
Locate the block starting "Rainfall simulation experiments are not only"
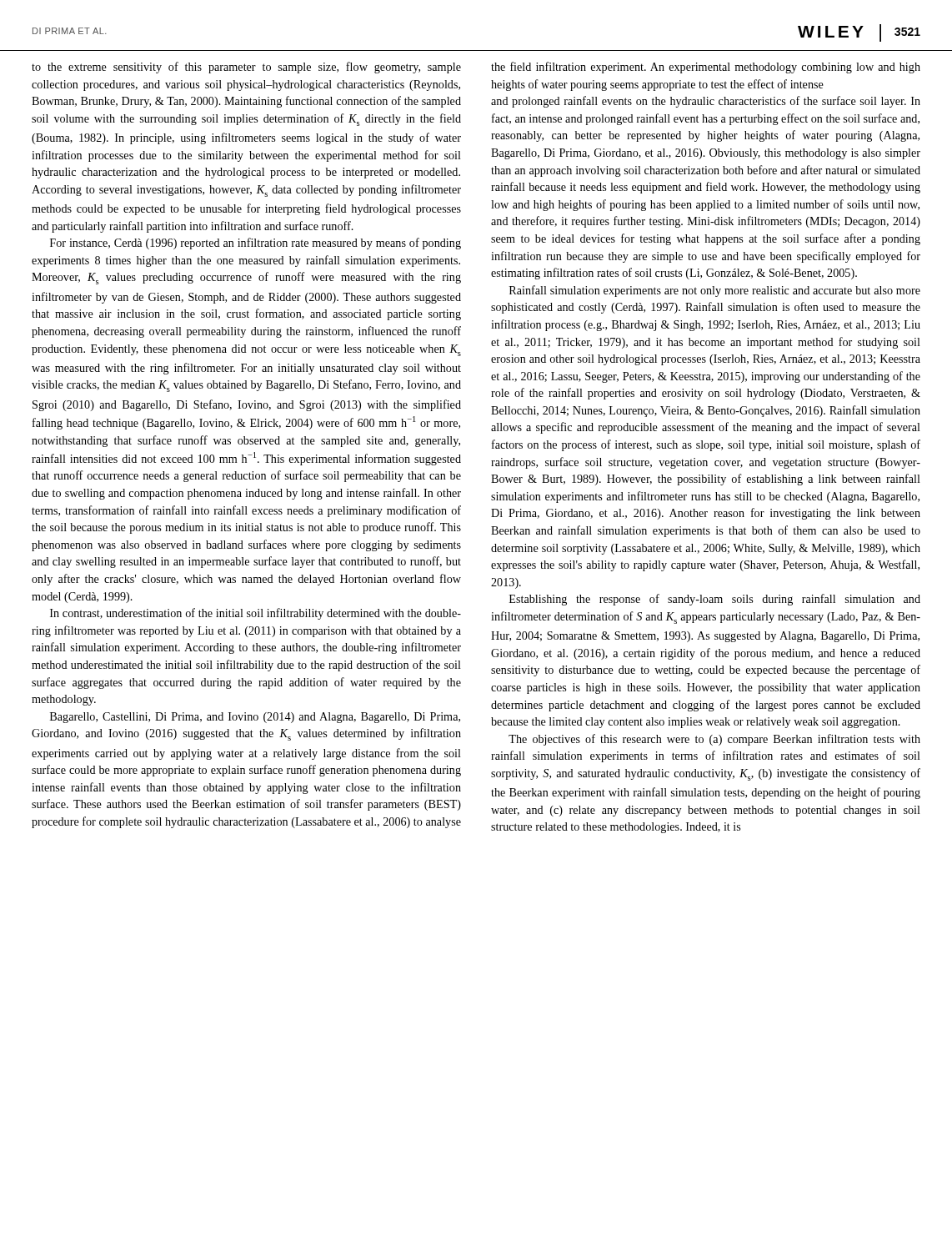pos(706,436)
